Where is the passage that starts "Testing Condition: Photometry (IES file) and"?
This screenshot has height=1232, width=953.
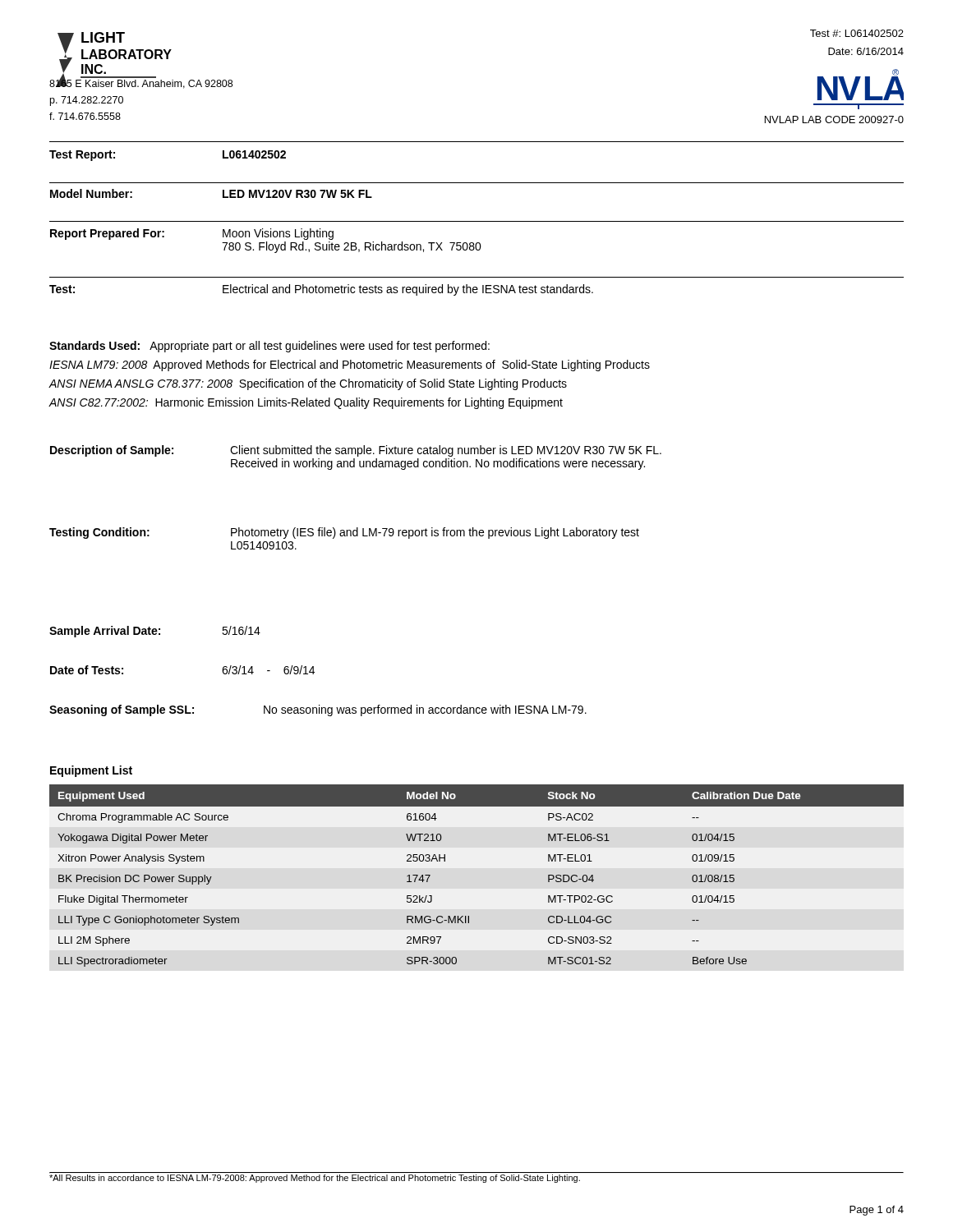click(476, 539)
